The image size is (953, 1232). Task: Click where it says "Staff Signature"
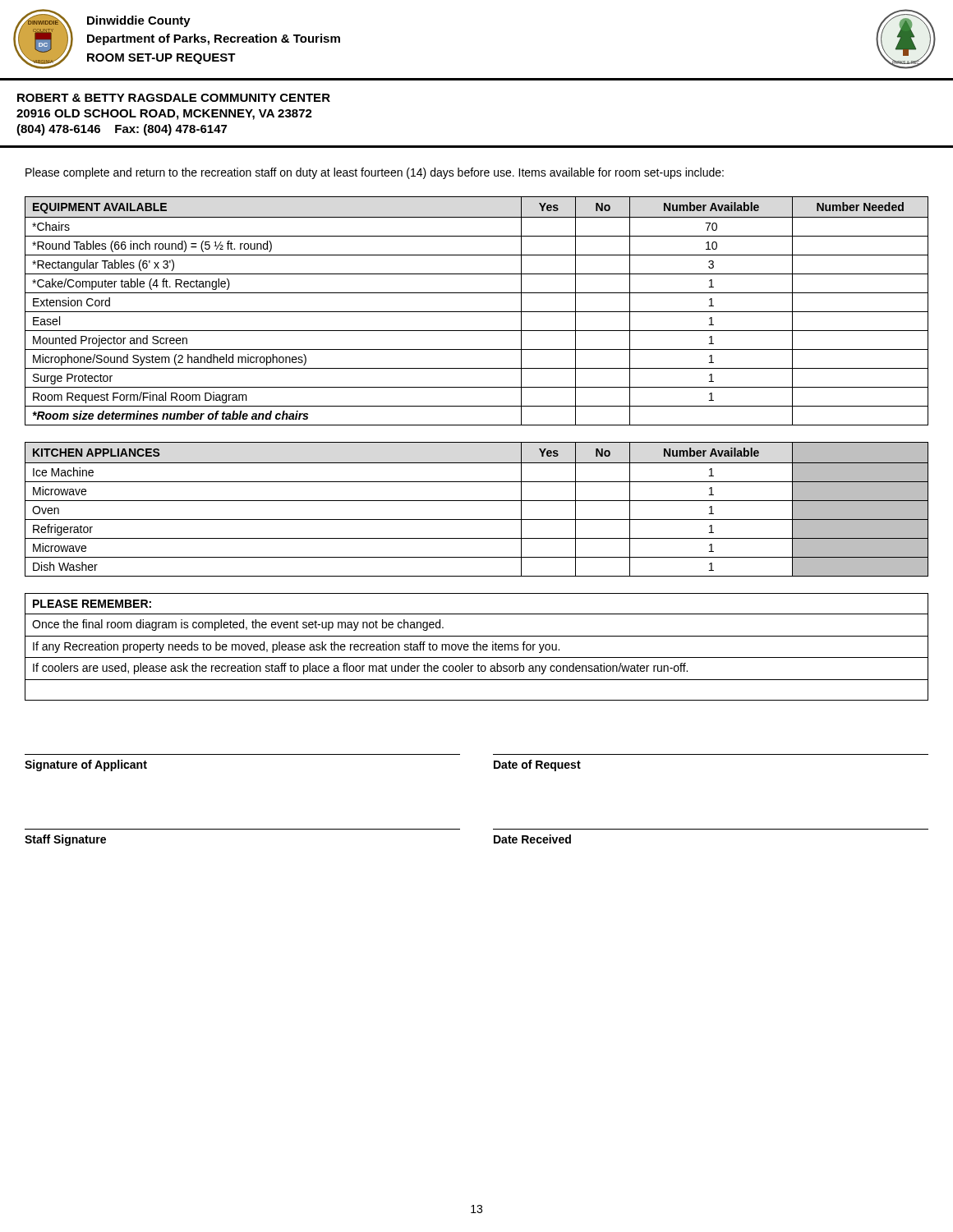pos(66,839)
